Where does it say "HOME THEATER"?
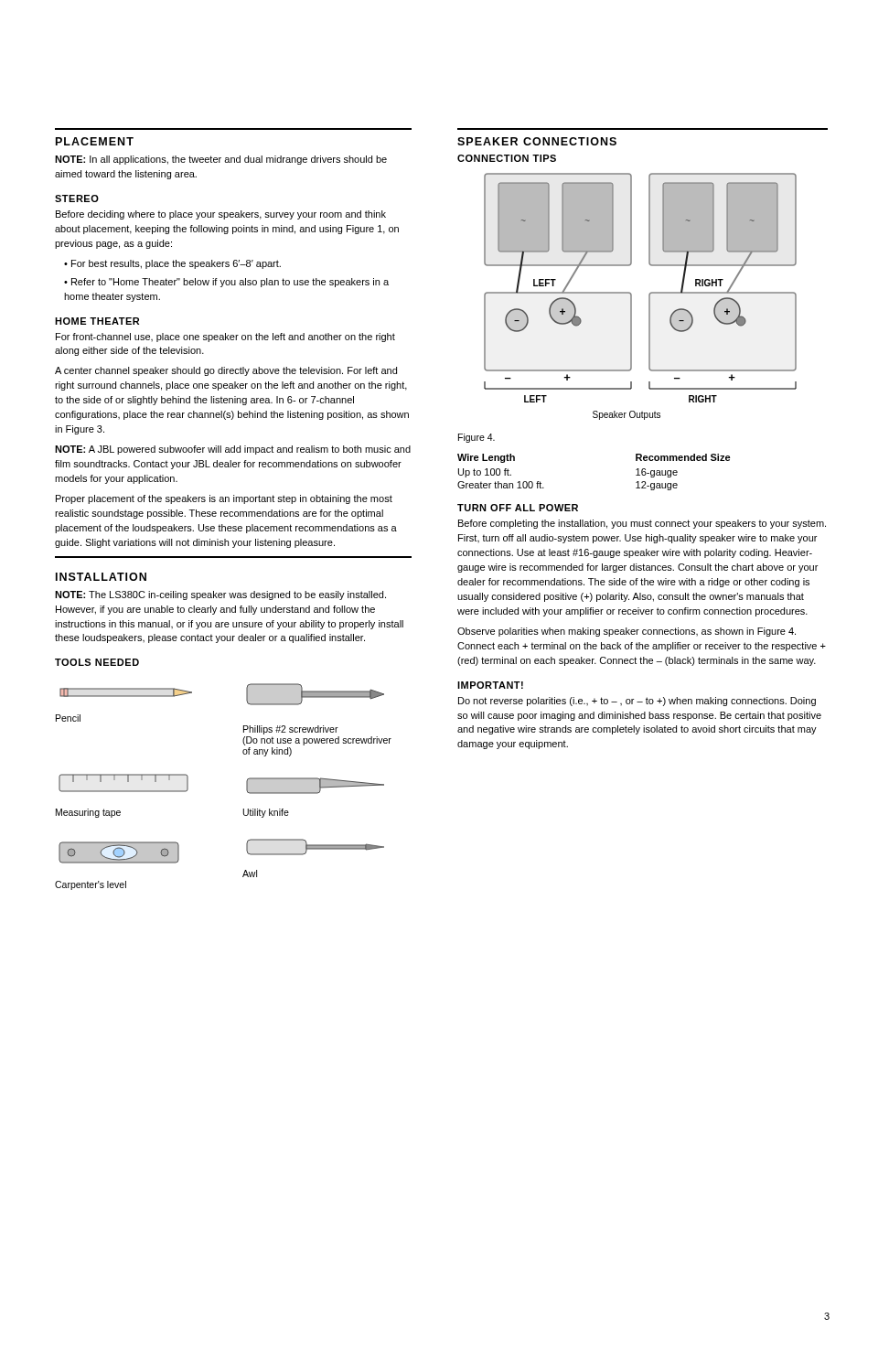This screenshot has width=889, height=1372. click(97, 321)
